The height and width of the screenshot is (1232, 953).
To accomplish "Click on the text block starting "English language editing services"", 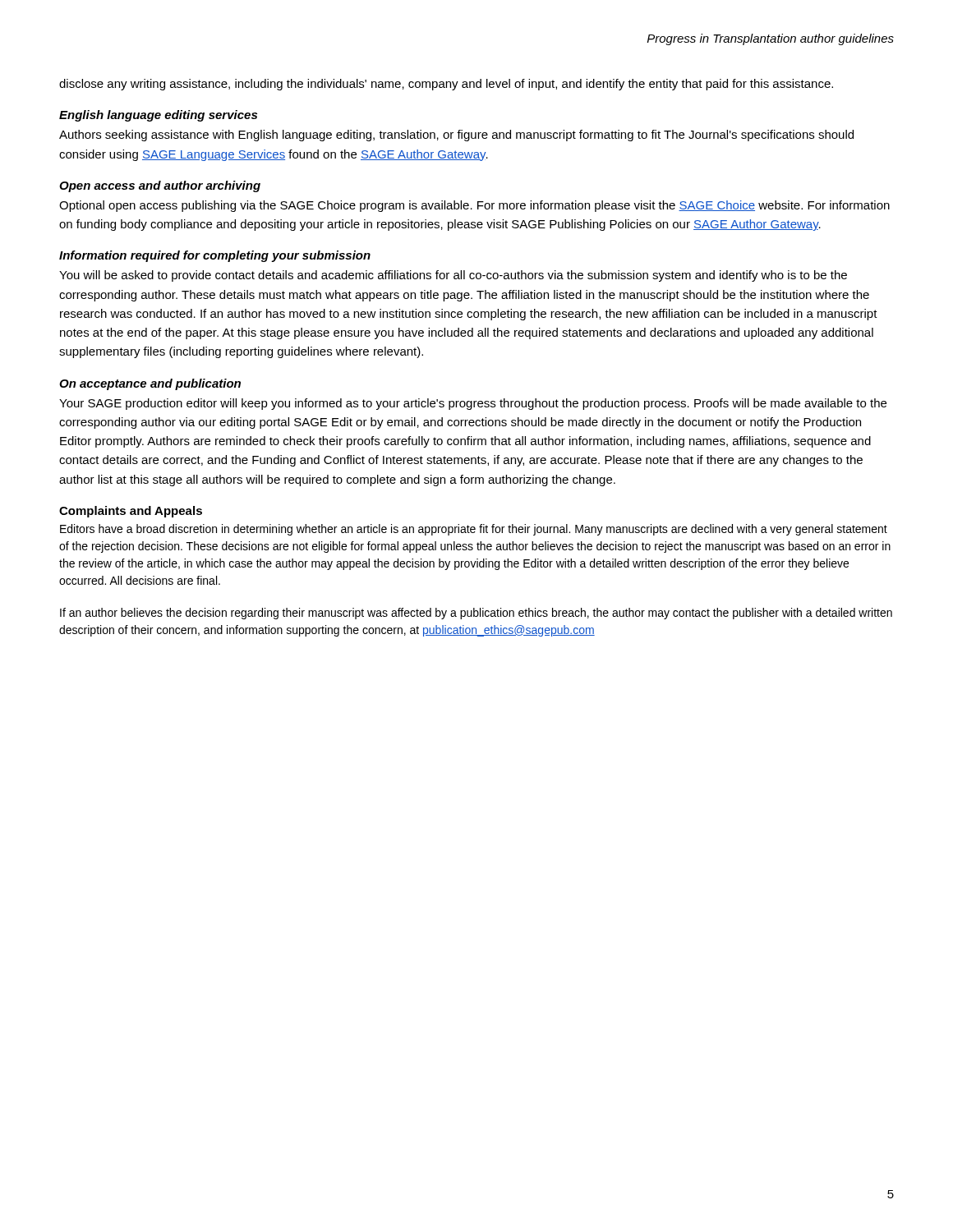I will (x=158, y=115).
